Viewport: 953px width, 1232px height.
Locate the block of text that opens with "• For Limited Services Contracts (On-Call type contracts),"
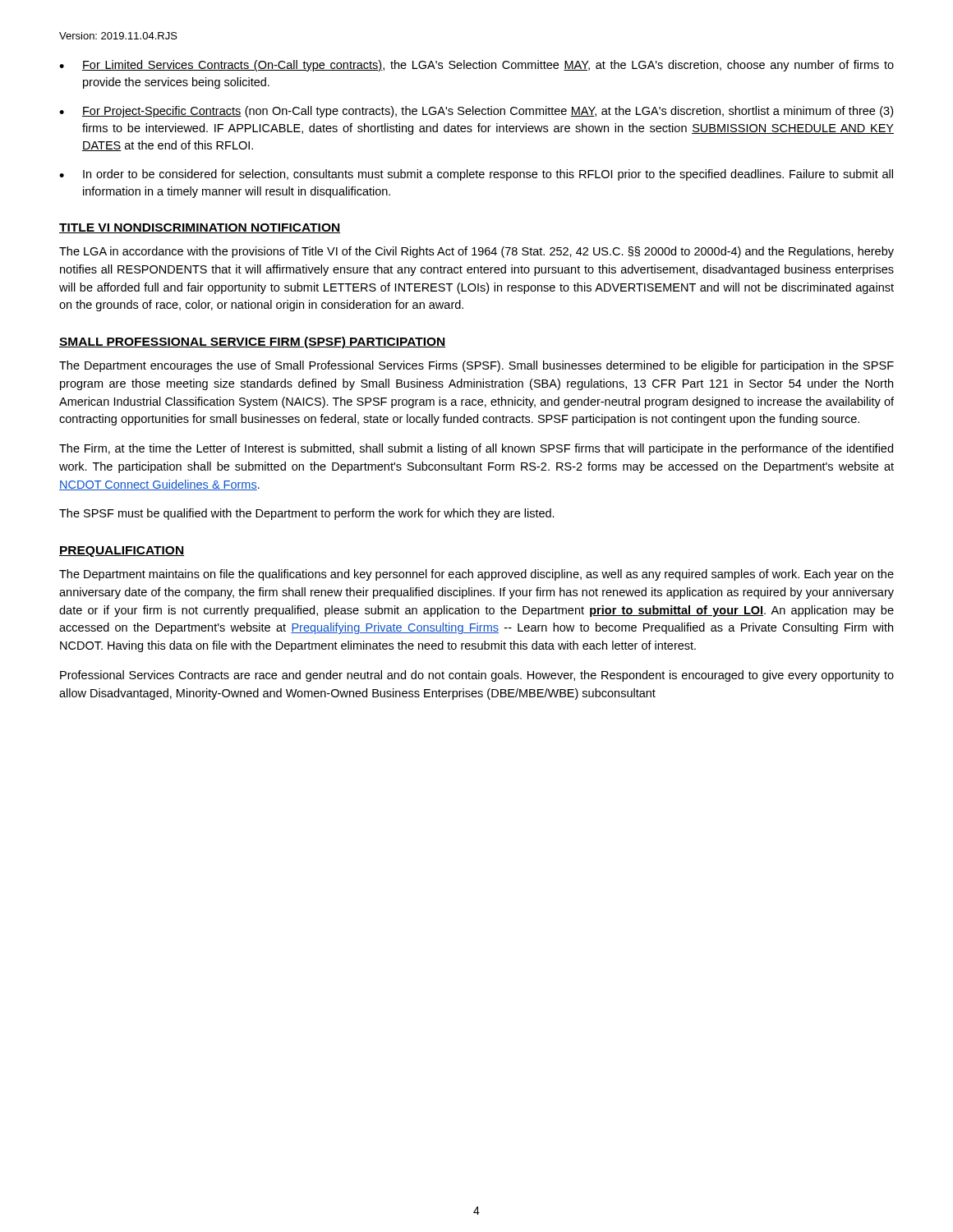point(476,74)
